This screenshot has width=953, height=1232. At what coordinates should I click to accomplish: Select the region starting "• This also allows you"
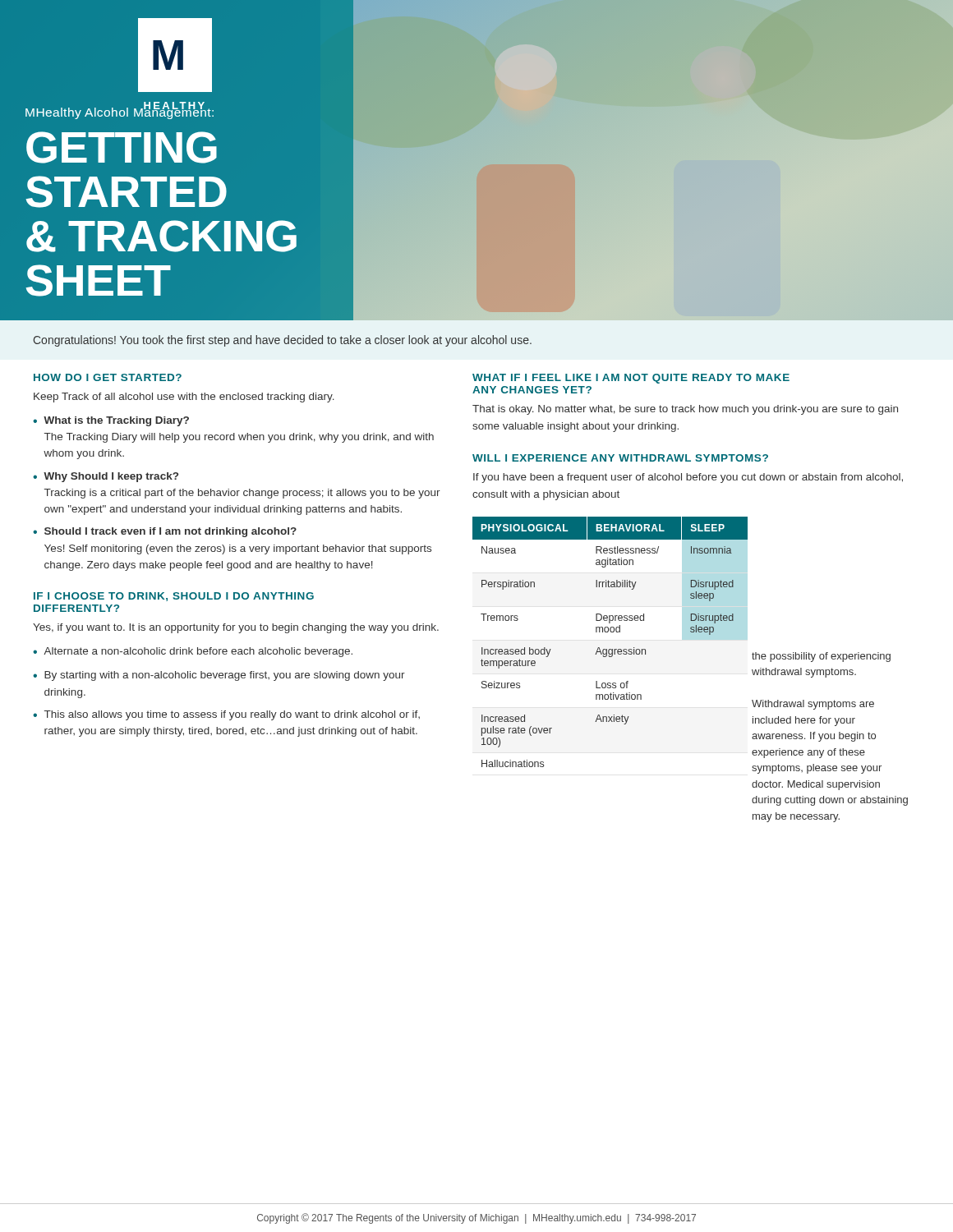238,723
